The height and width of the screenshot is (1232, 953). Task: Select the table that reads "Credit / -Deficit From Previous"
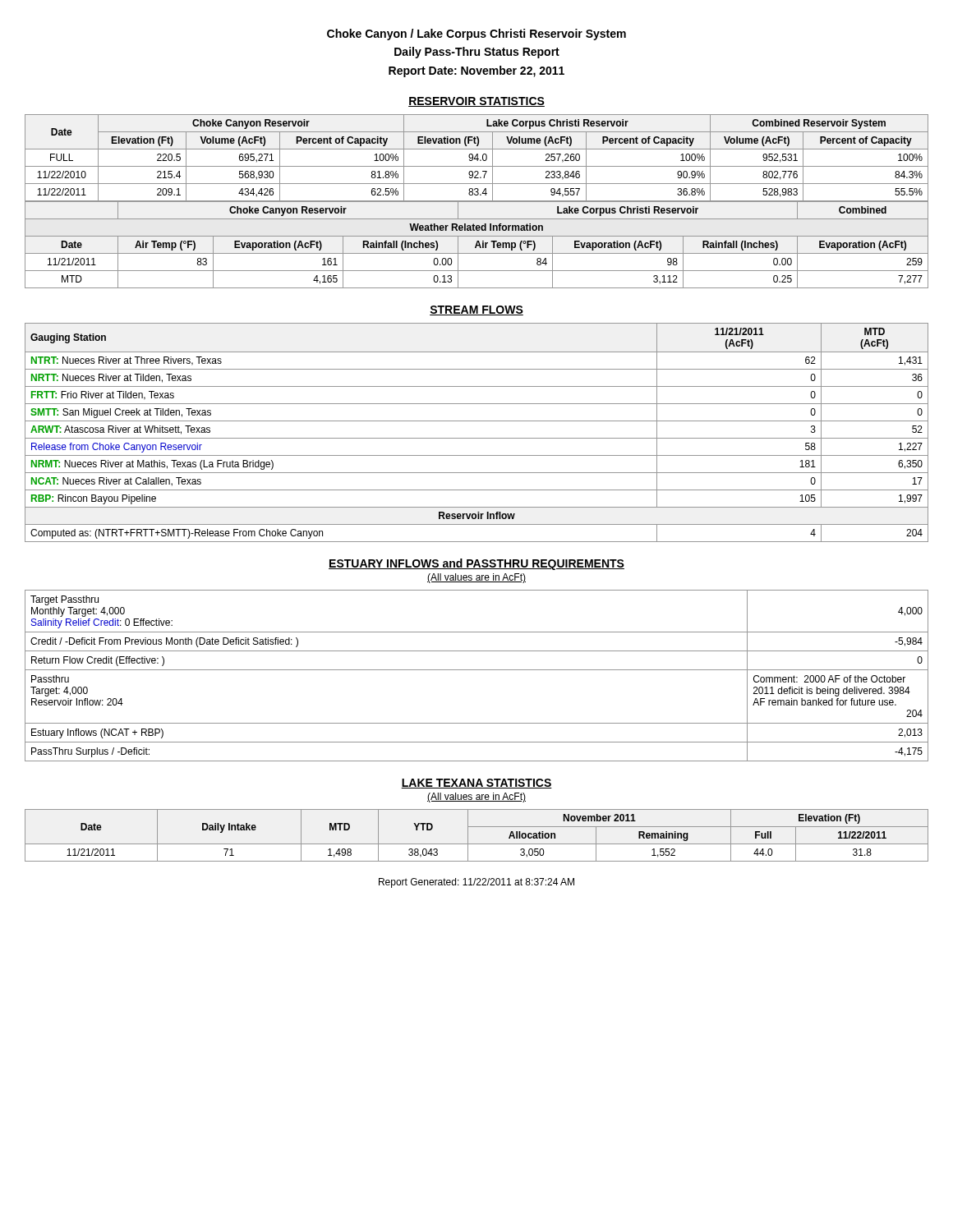pos(476,676)
